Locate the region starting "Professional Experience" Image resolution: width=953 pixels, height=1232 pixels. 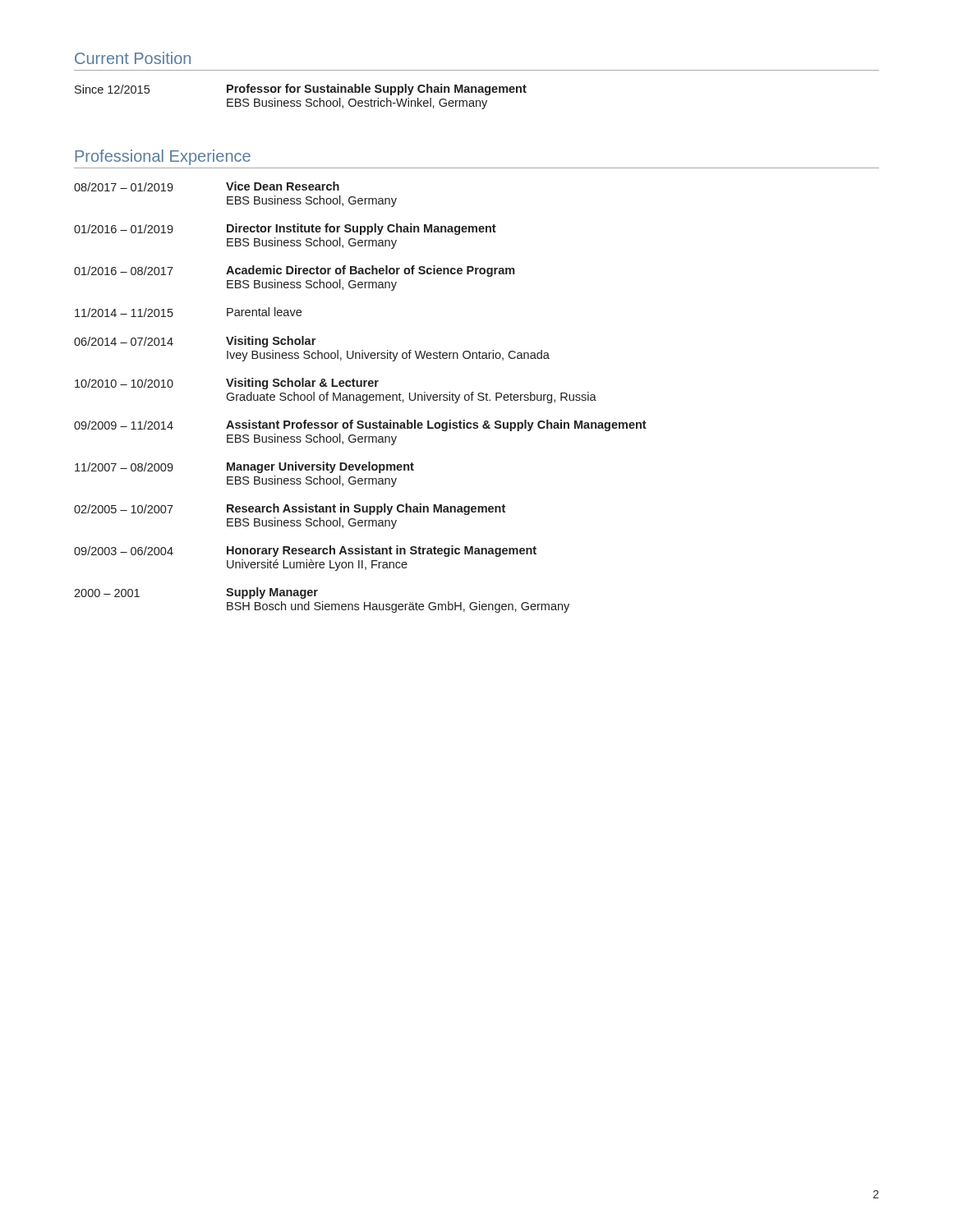click(x=476, y=158)
